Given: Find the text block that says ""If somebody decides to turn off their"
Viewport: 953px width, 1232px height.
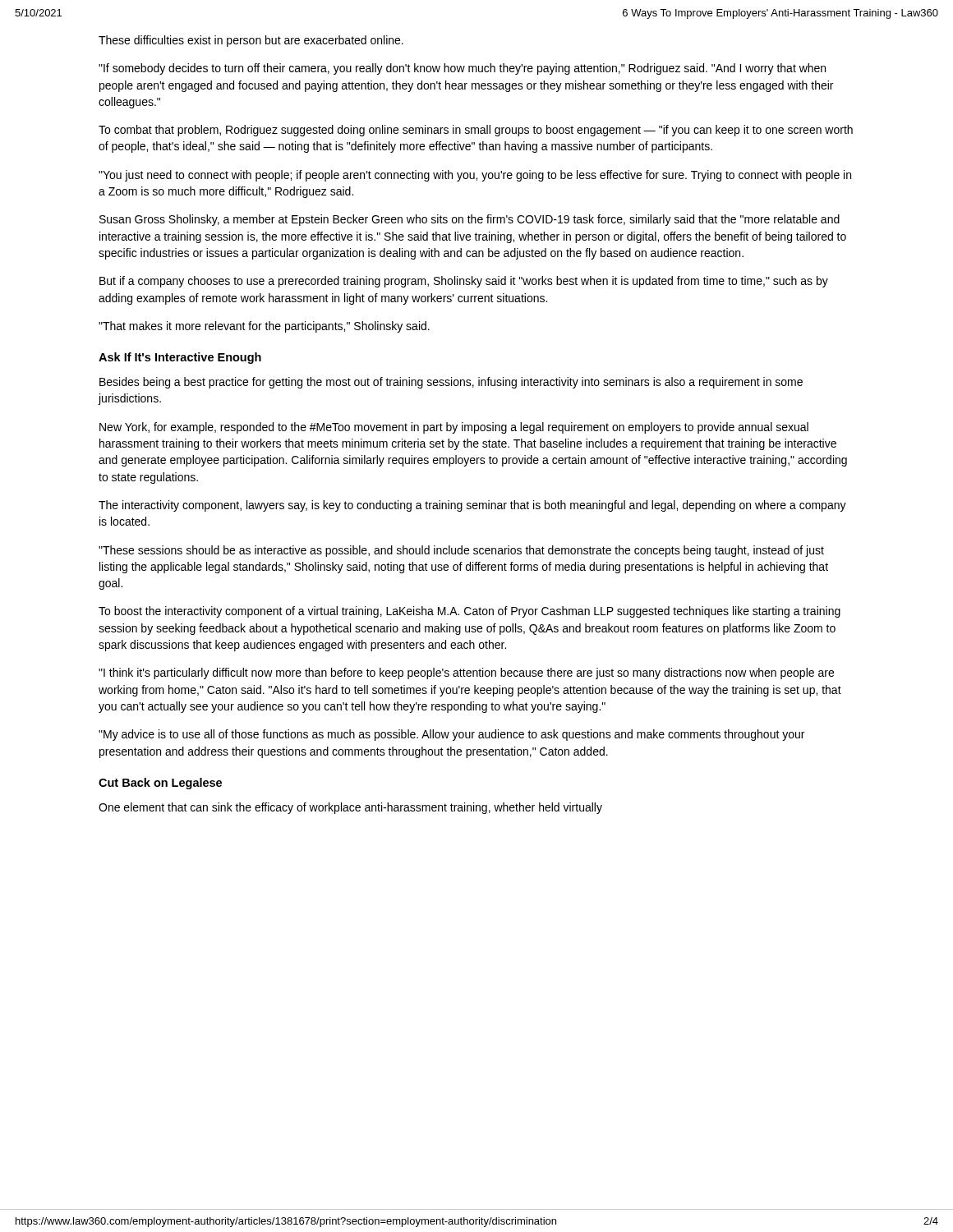Looking at the screenshot, I should click(x=466, y=85).
